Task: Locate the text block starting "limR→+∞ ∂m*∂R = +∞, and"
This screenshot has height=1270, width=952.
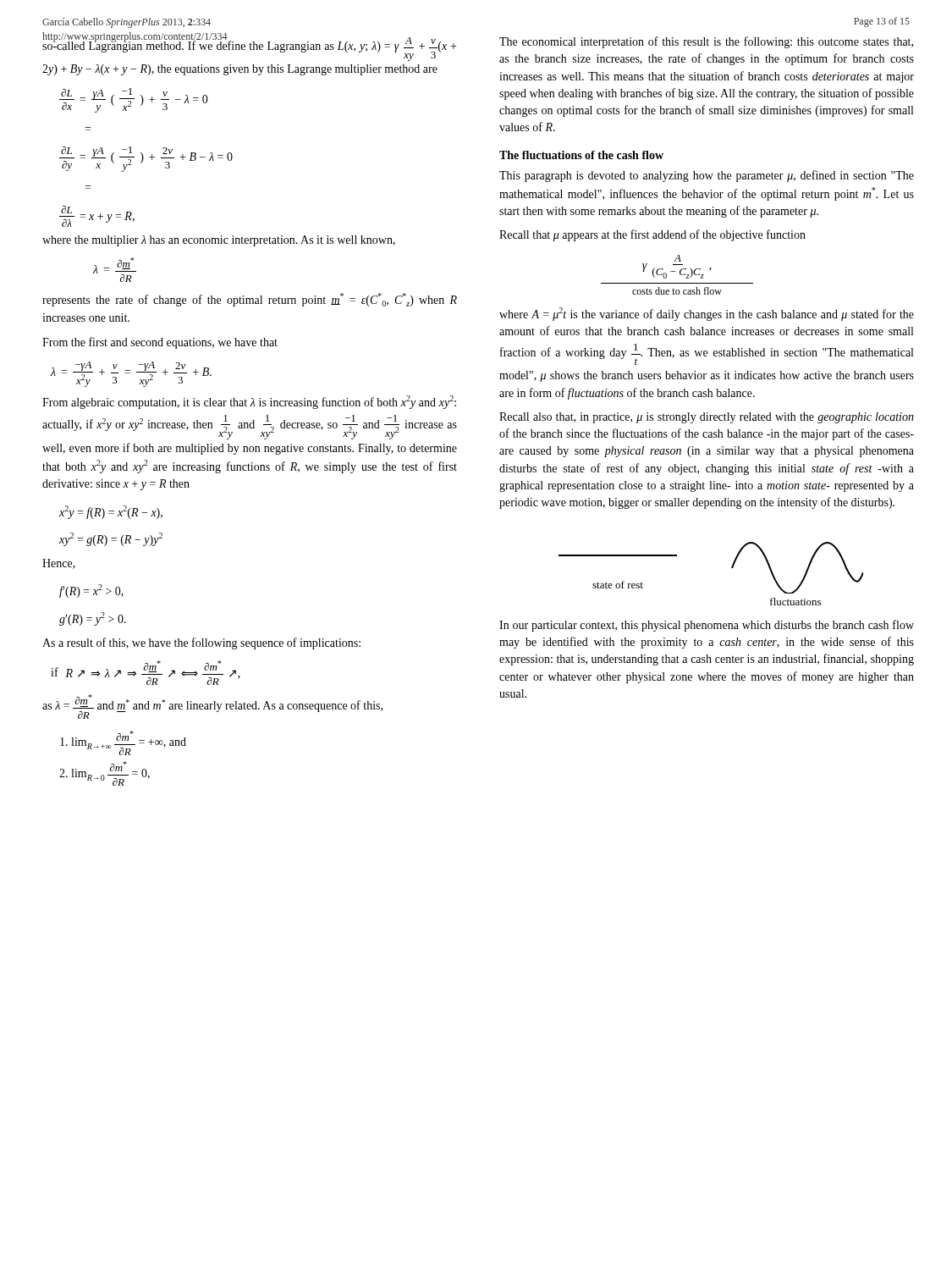Action: pos(123,743)
